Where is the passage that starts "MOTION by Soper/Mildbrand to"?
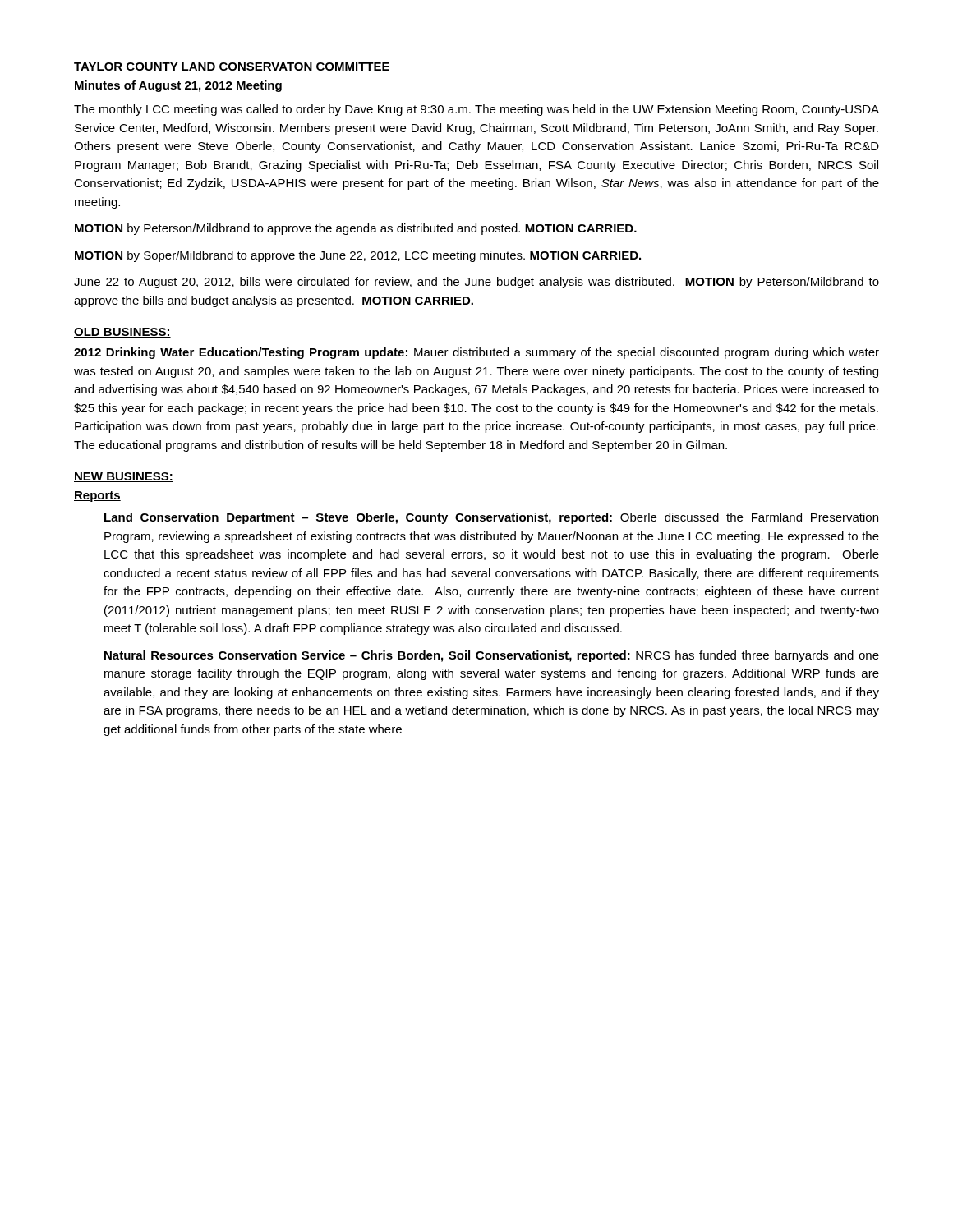Image resolution: width=953 pixels, height=1232 pixels. tap(358, 255)
